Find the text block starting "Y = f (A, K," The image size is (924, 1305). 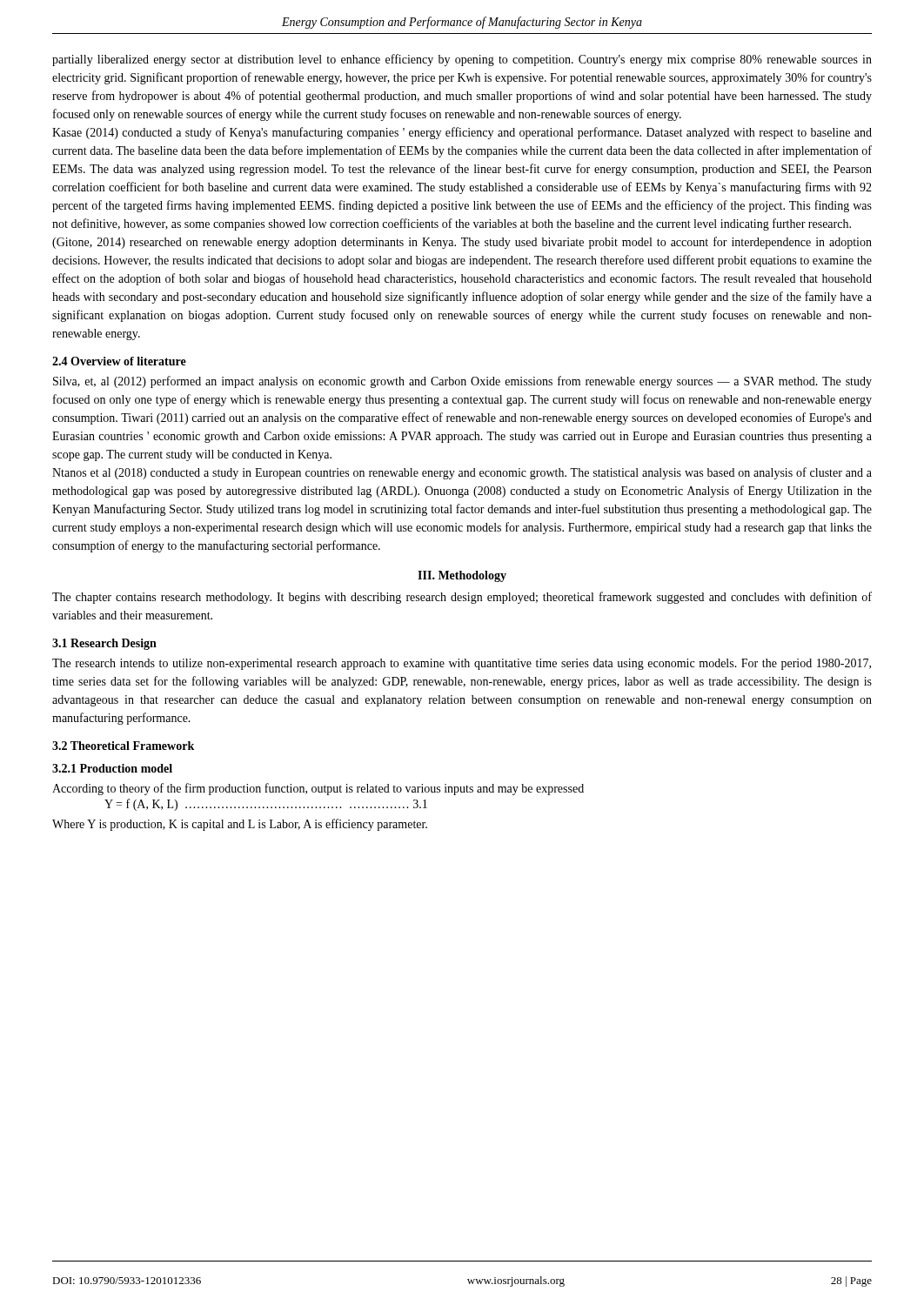tap(266, 804)
